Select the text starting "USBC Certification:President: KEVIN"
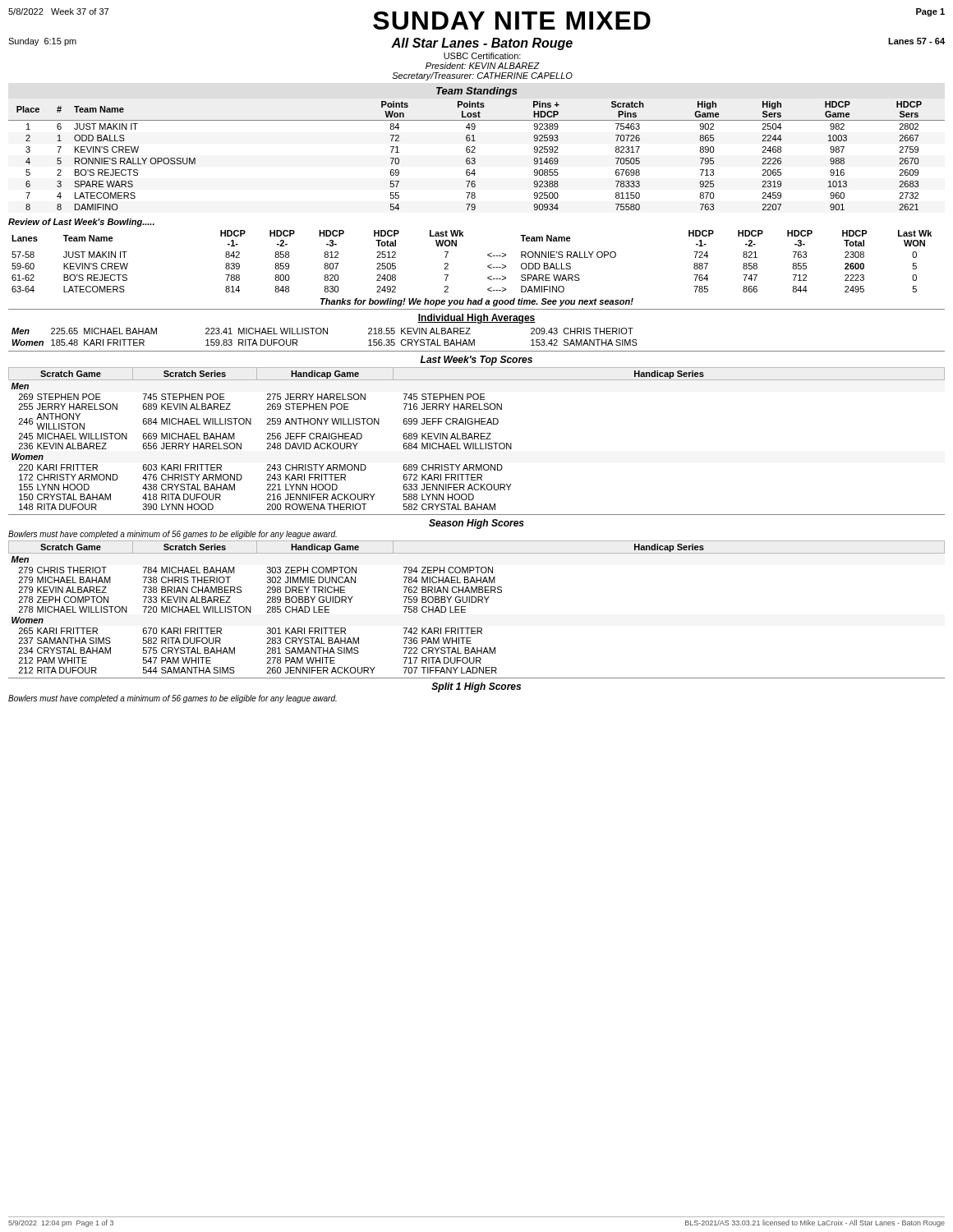 [x=482, y=66]
